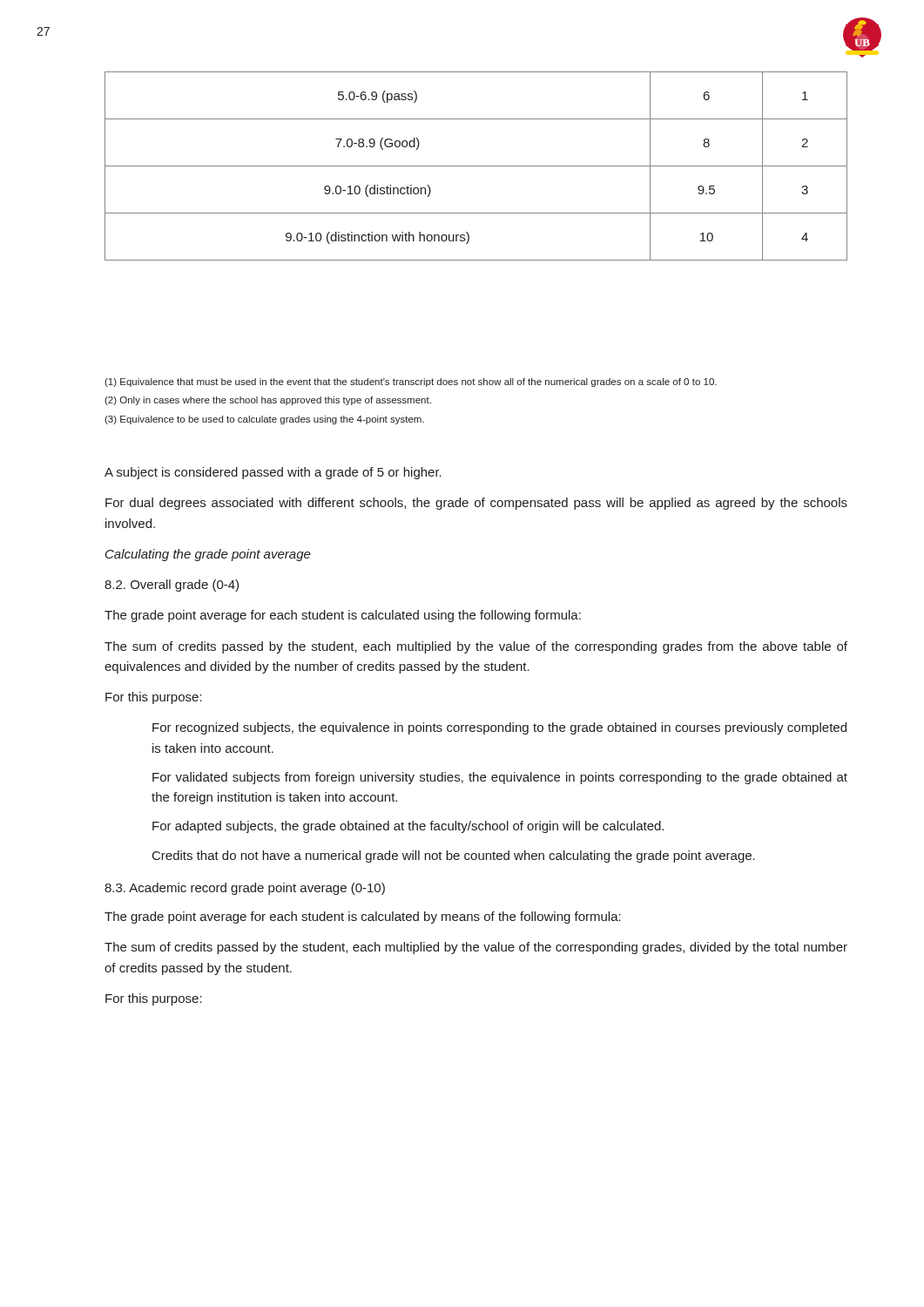Find the text block starting "(1) Equivalence that must be"
Image resolution: width=924 pixels, height=1307 pixels.
(476, 382)
